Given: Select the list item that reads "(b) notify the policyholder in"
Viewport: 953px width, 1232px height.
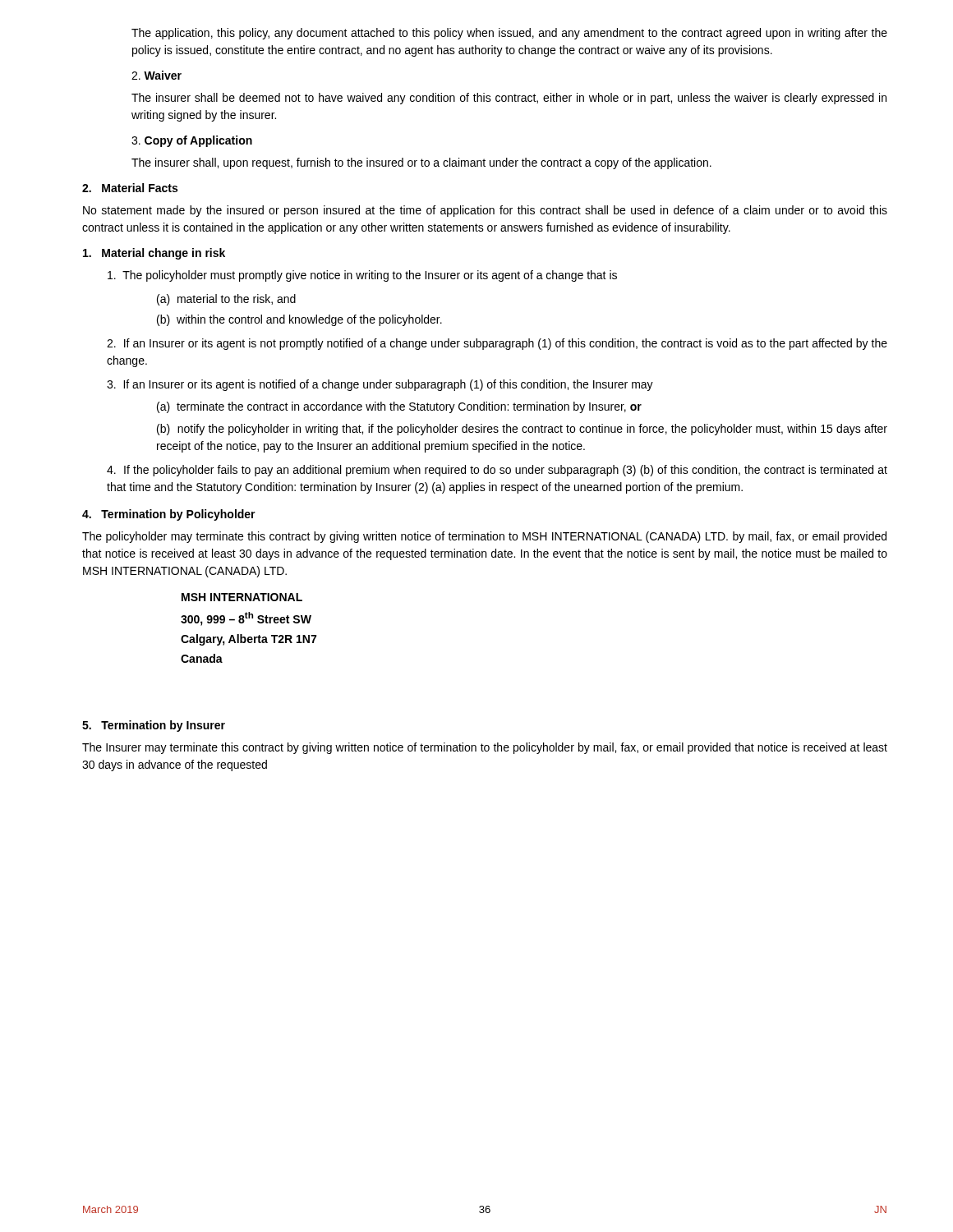Looking at the screenshot, I should pyautogui.click(x=522, y=438).
